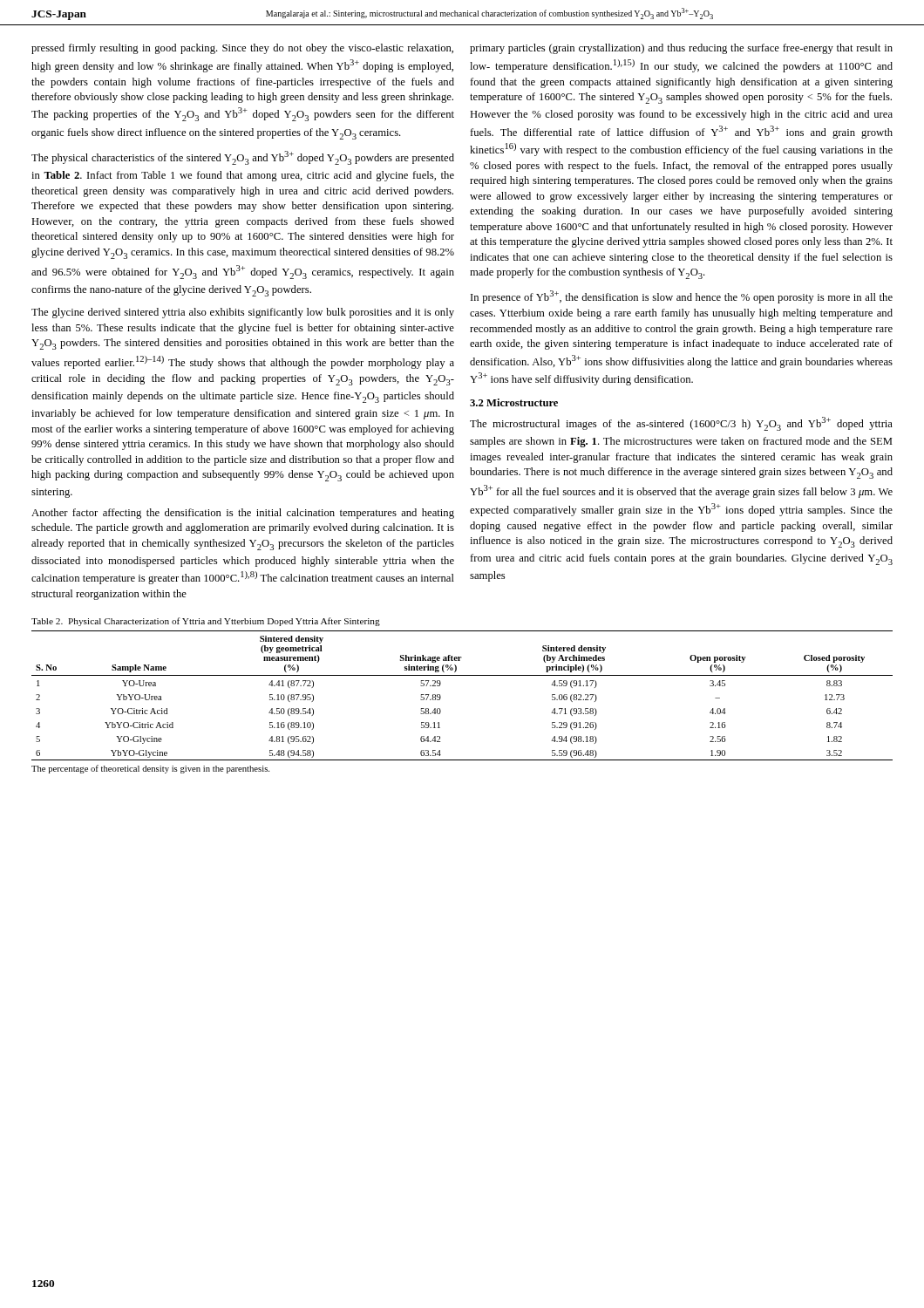Select the block starting "3.2 Microstructure"
This screenshot has height=1308, width=924.
pyautogui.click(x=514, y=403)
